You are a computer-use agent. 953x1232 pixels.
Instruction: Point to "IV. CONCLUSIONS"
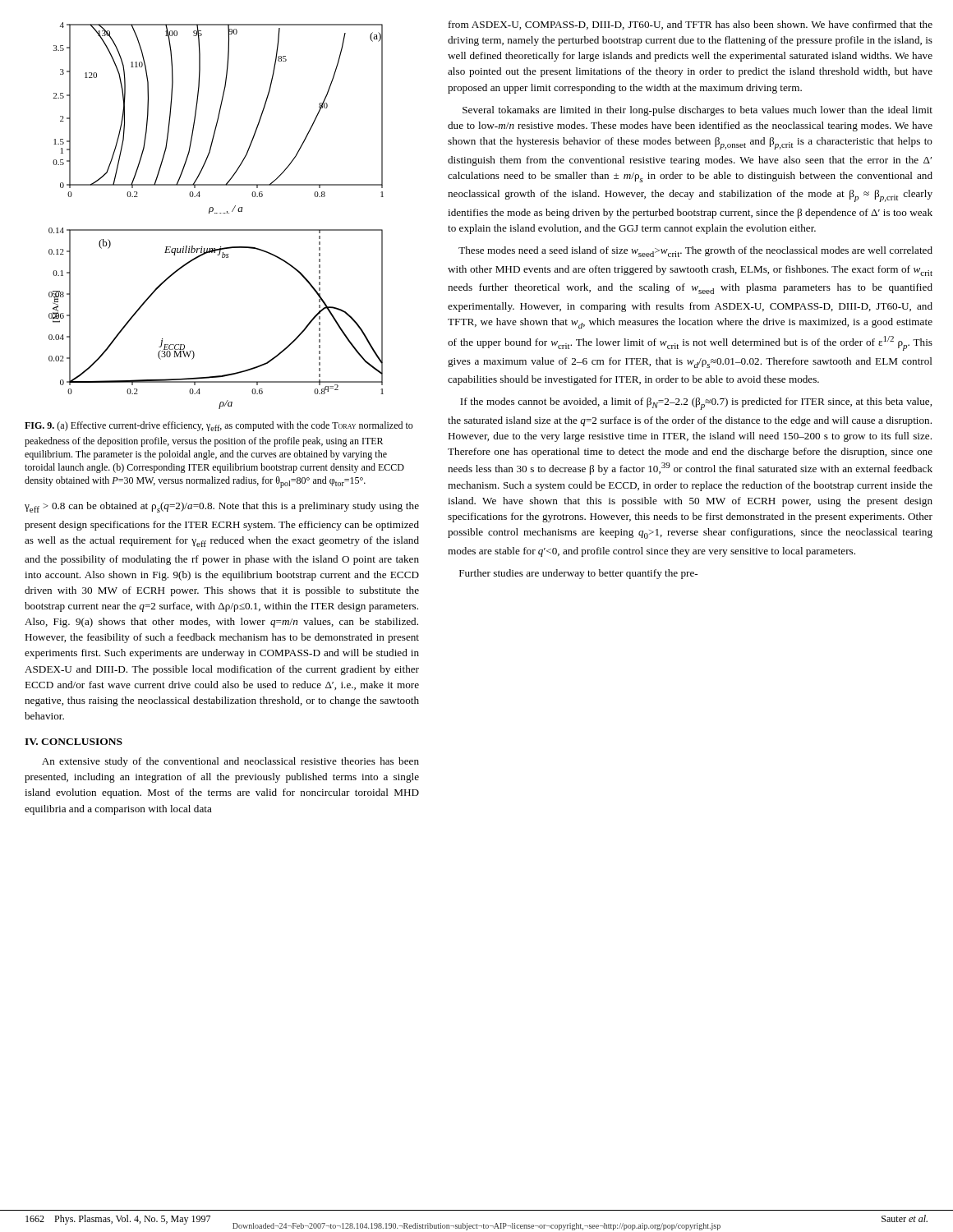coord(74,741)
